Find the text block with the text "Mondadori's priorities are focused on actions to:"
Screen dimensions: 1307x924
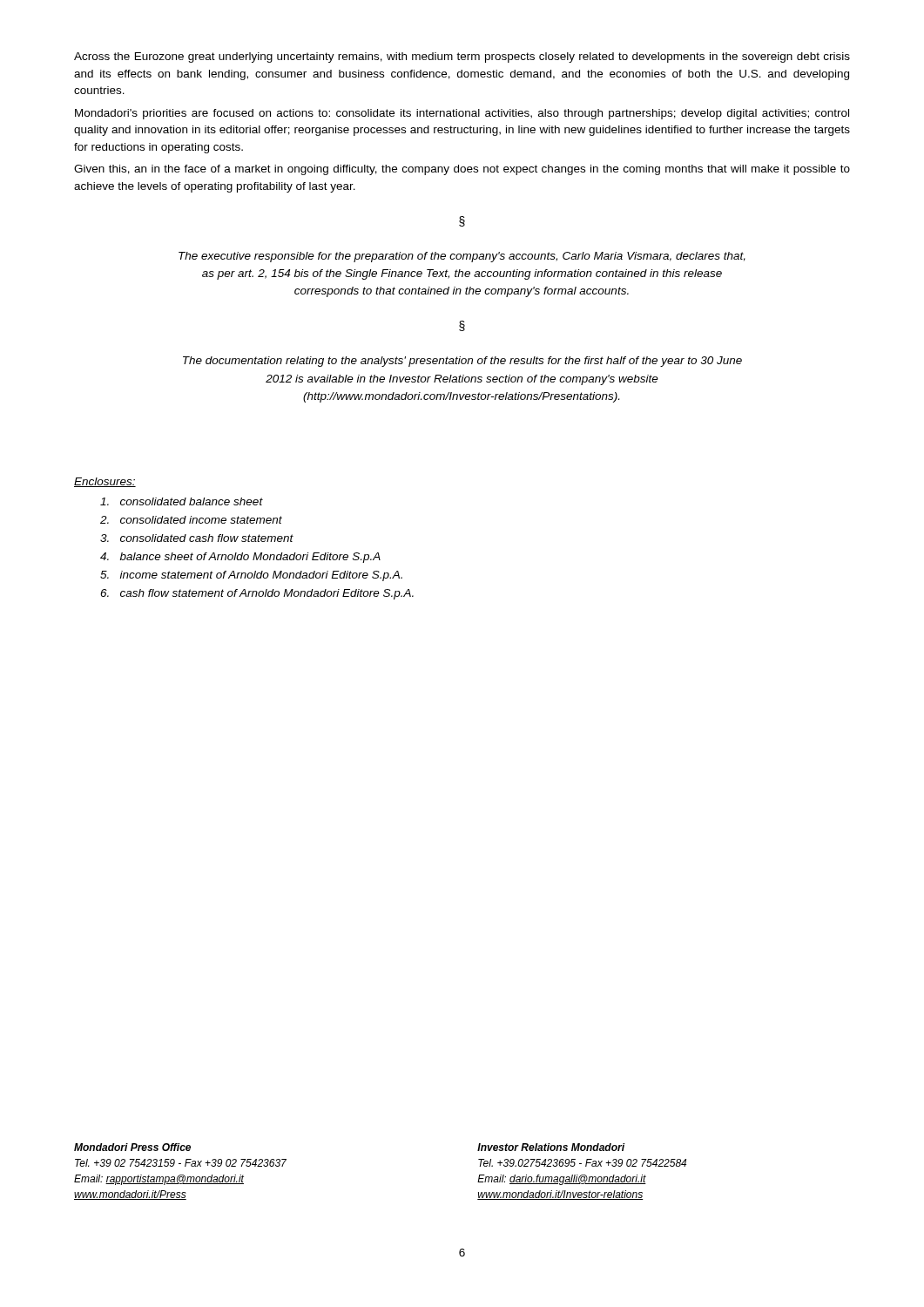(x=462, y=130)
